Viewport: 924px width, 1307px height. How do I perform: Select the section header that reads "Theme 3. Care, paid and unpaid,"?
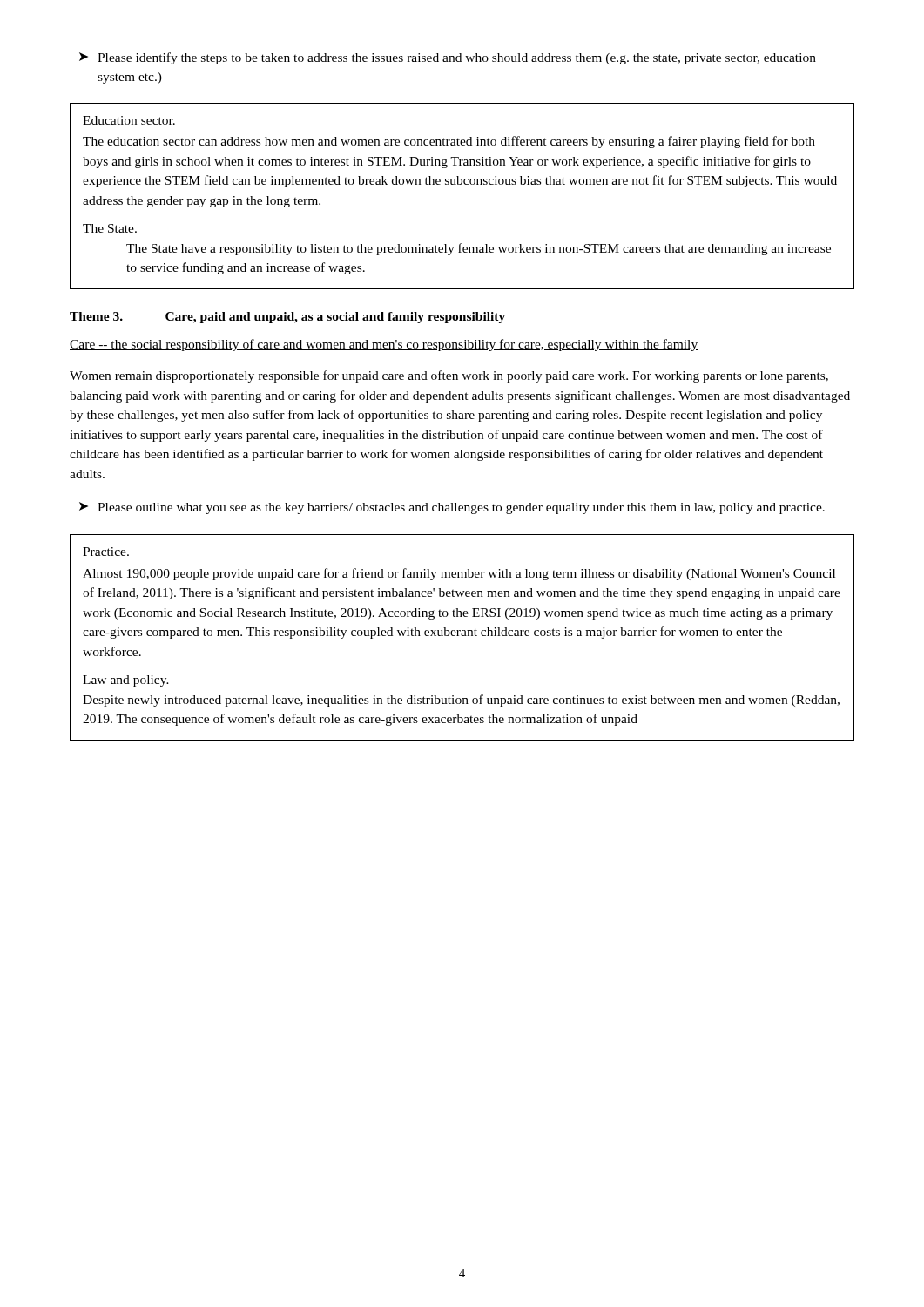click(x=288, y=316)
